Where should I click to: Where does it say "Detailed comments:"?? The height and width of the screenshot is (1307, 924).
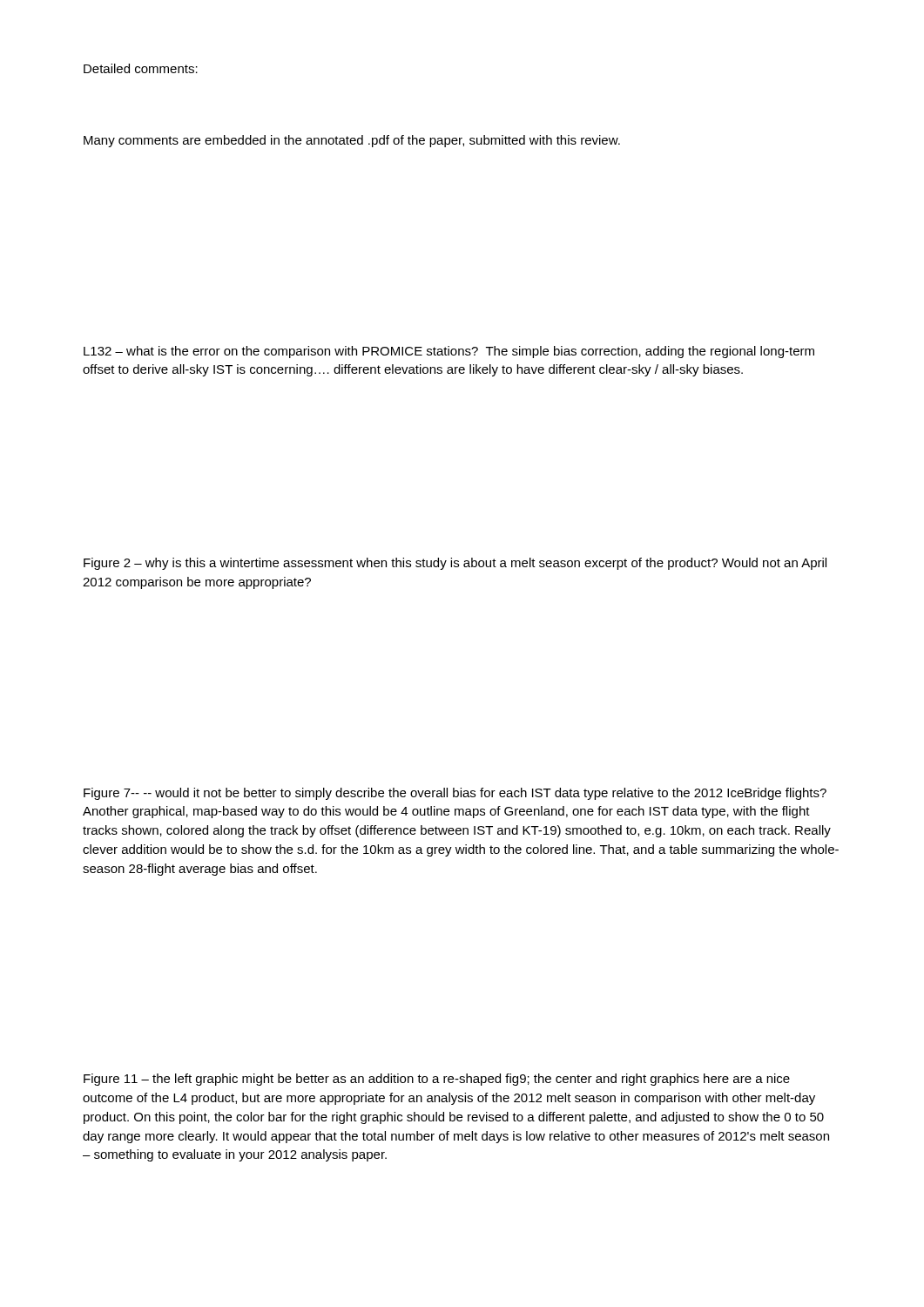(x=140, y=68)
